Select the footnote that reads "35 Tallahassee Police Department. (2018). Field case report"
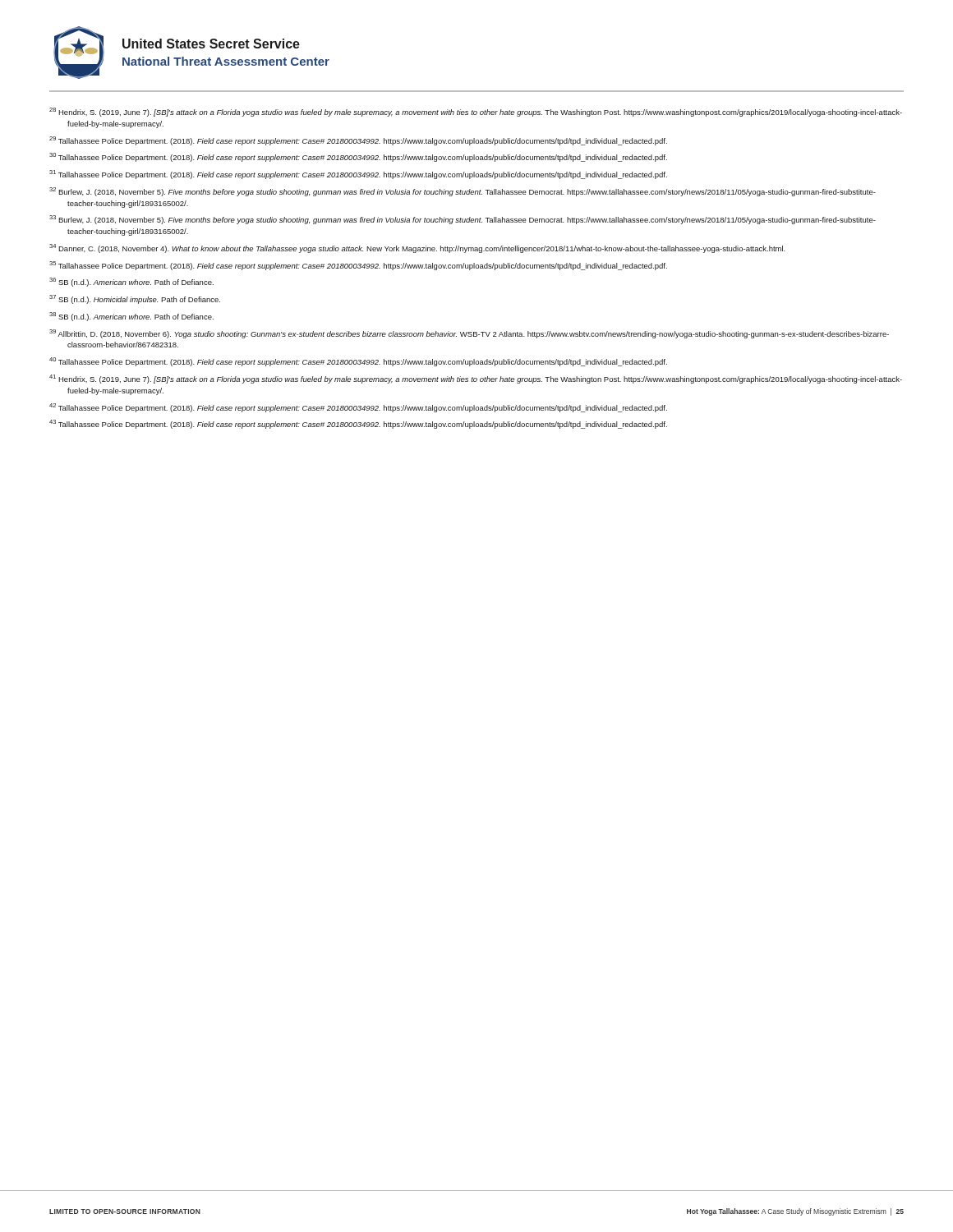Viewport: 953px width, 1232px height. [358, 265]
